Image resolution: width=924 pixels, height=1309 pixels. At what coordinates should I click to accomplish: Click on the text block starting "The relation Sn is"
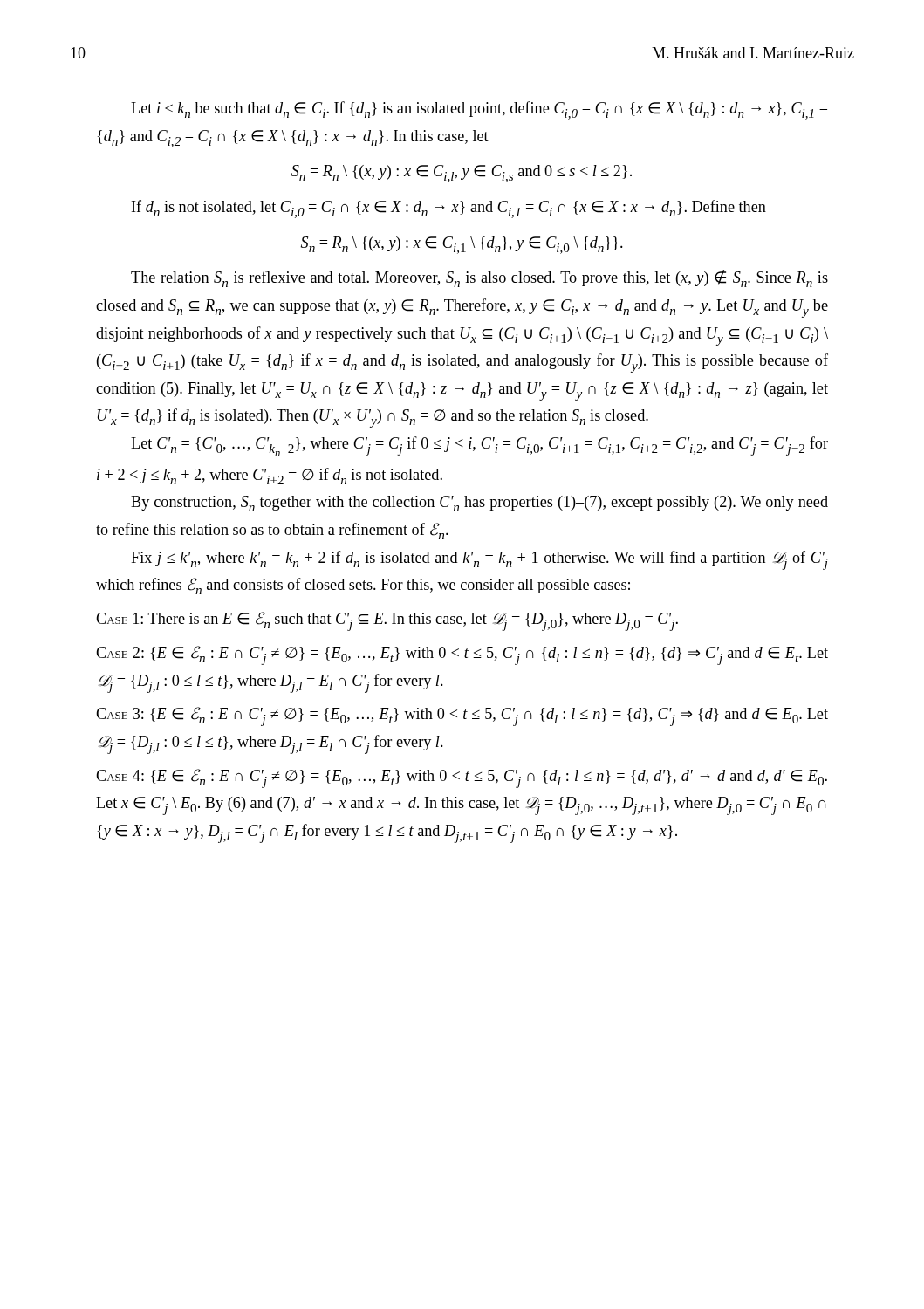tap(462, 348)
